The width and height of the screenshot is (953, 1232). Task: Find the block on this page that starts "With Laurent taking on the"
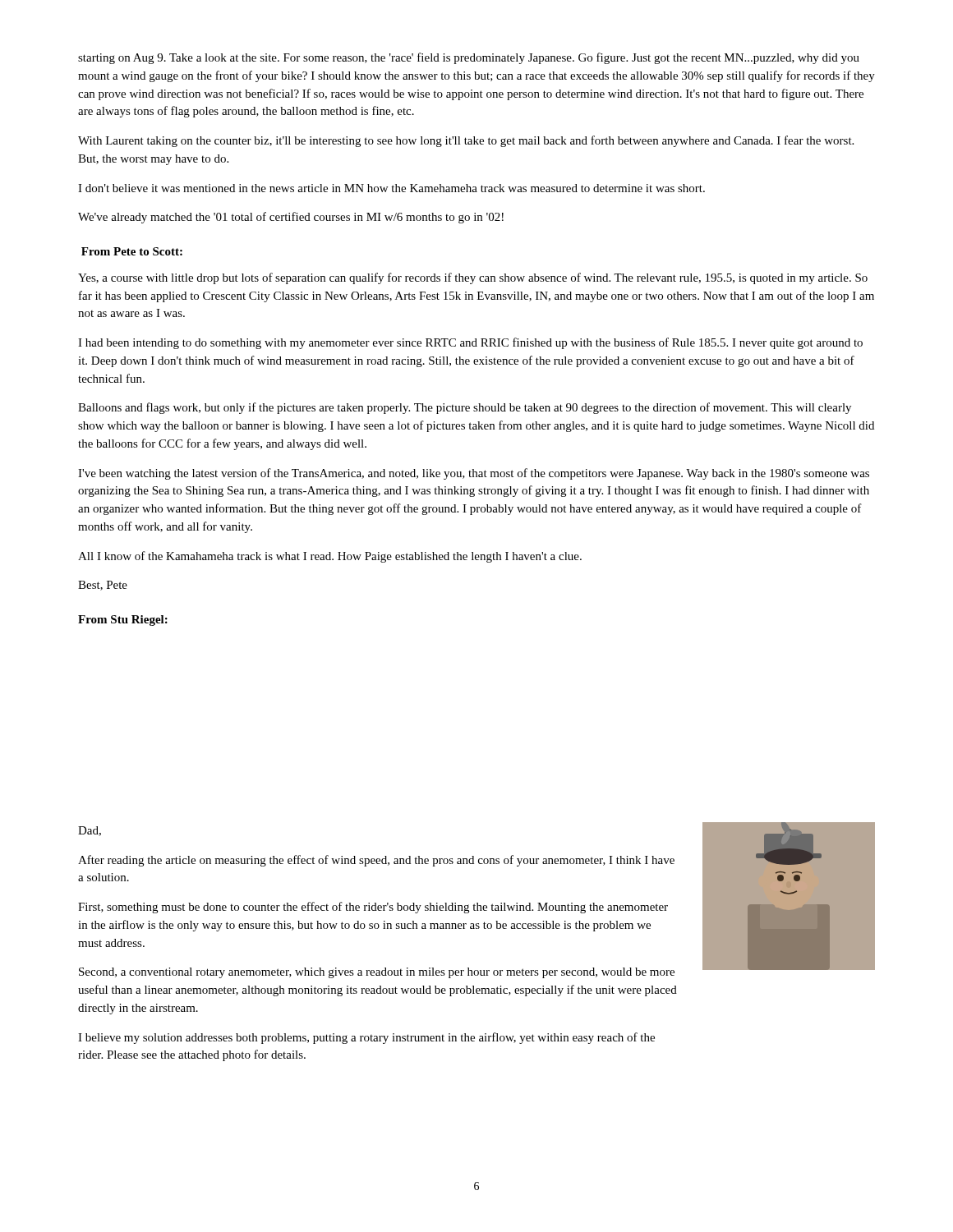[466, 149]
